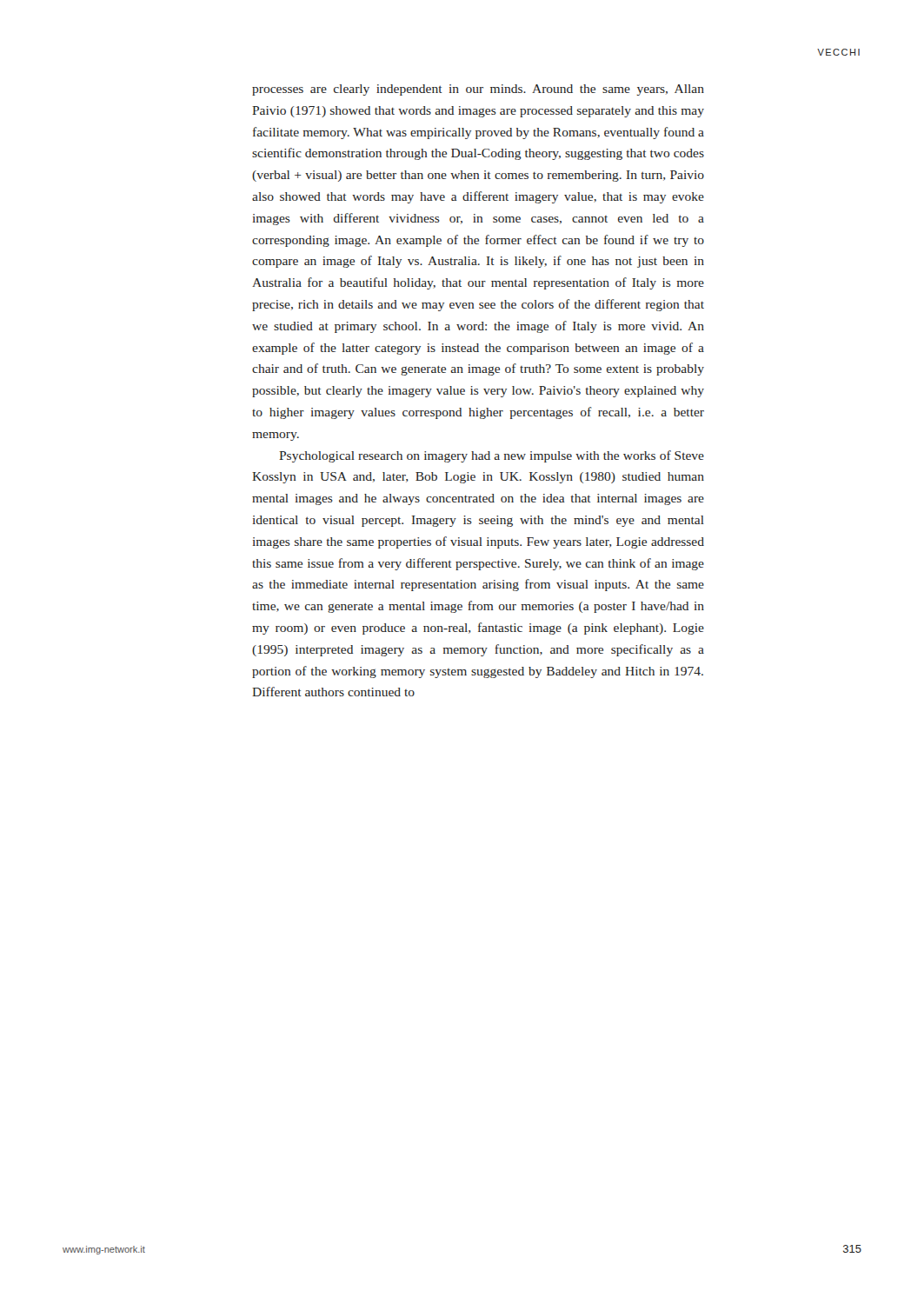Click on the text block that says "processes are clearly independent in our"
This screenshot has width=924, height=1304.
(x=478, y=391)
